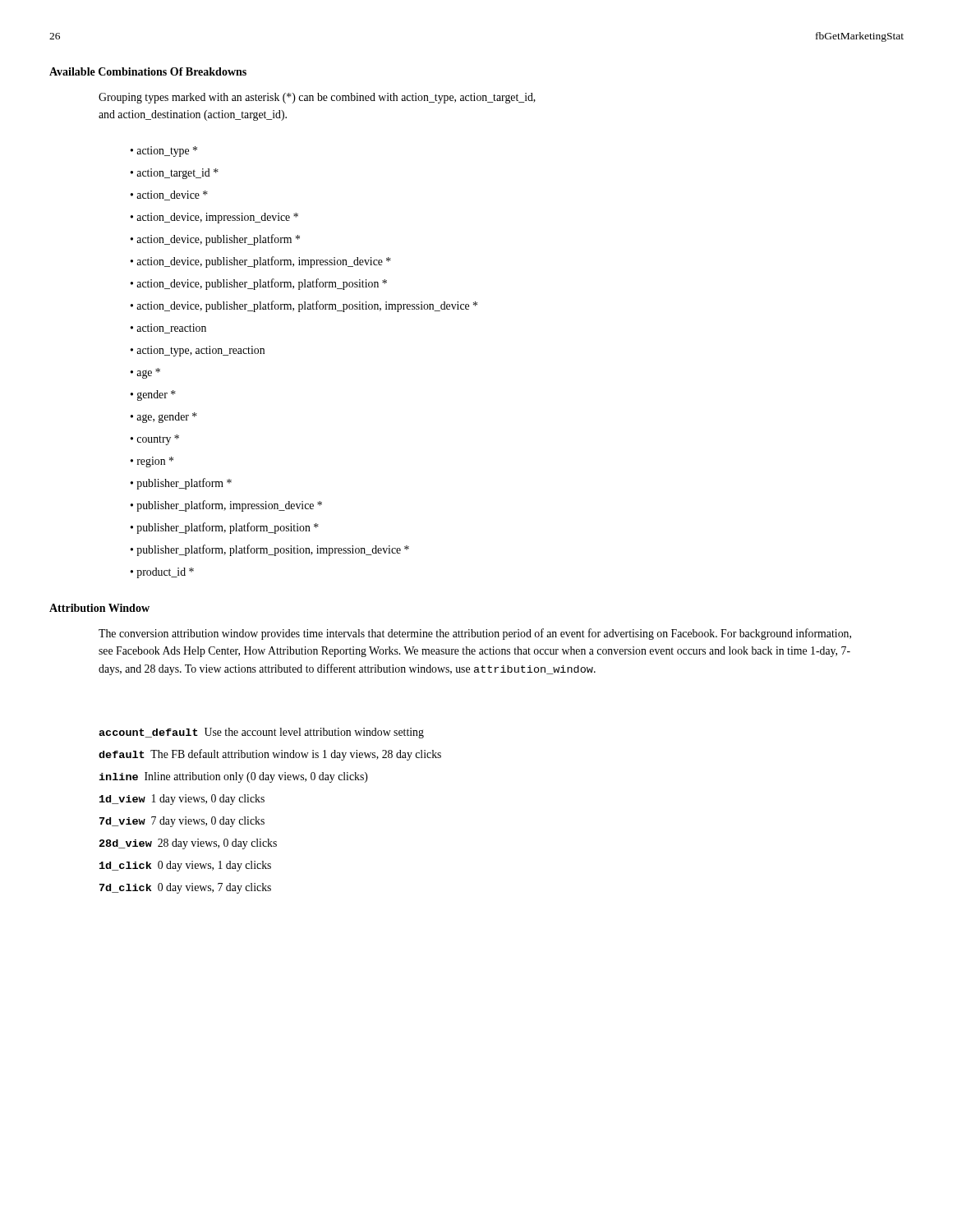
Task: Point to the element starting "• action_reaction"
Action: 168,328
